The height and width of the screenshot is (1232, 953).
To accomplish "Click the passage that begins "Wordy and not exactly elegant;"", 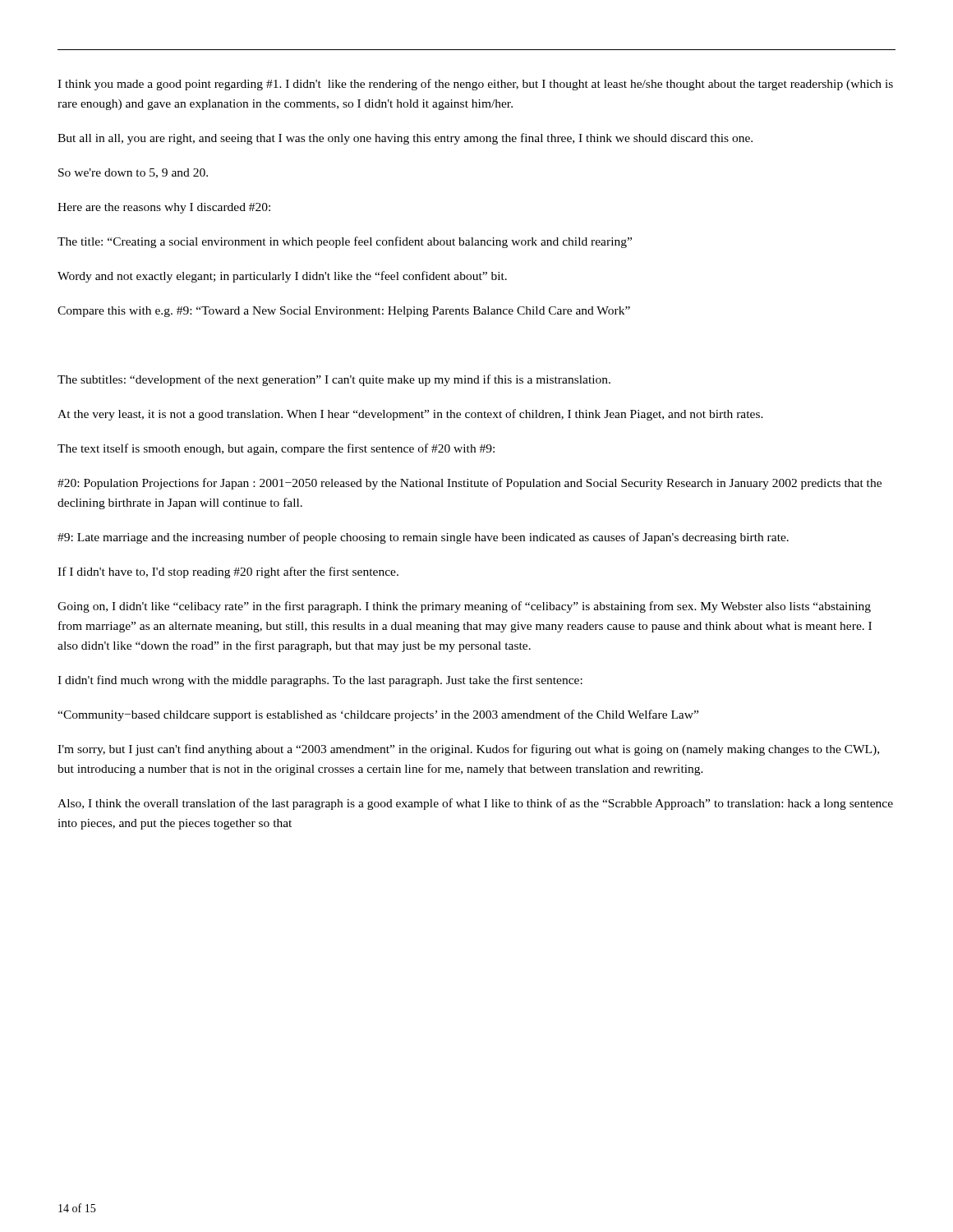I will (x=282, y=276).
